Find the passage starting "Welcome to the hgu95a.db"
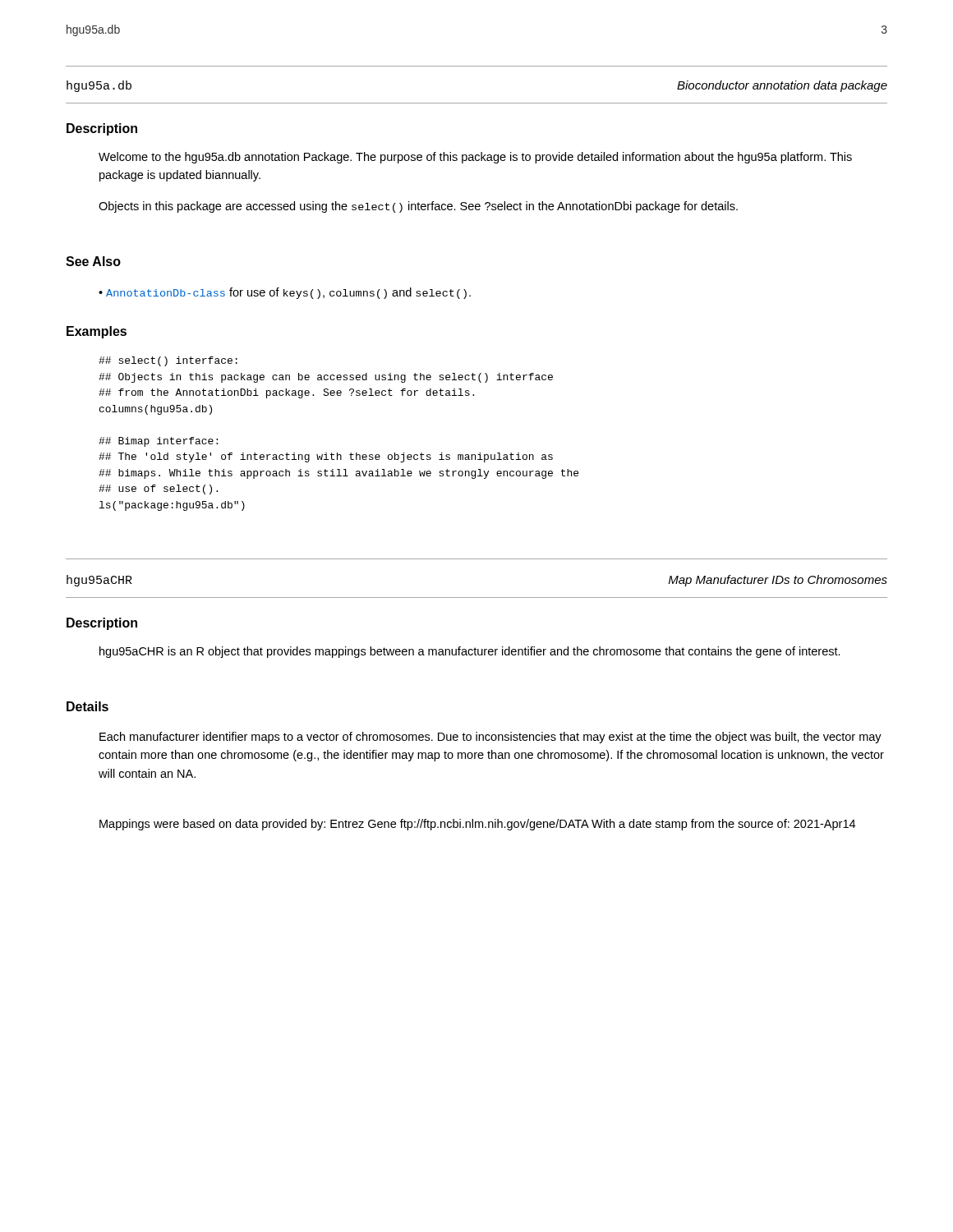Image resolution: width=953 pixels, height=1232 pixels. click(x=475, y=166)
